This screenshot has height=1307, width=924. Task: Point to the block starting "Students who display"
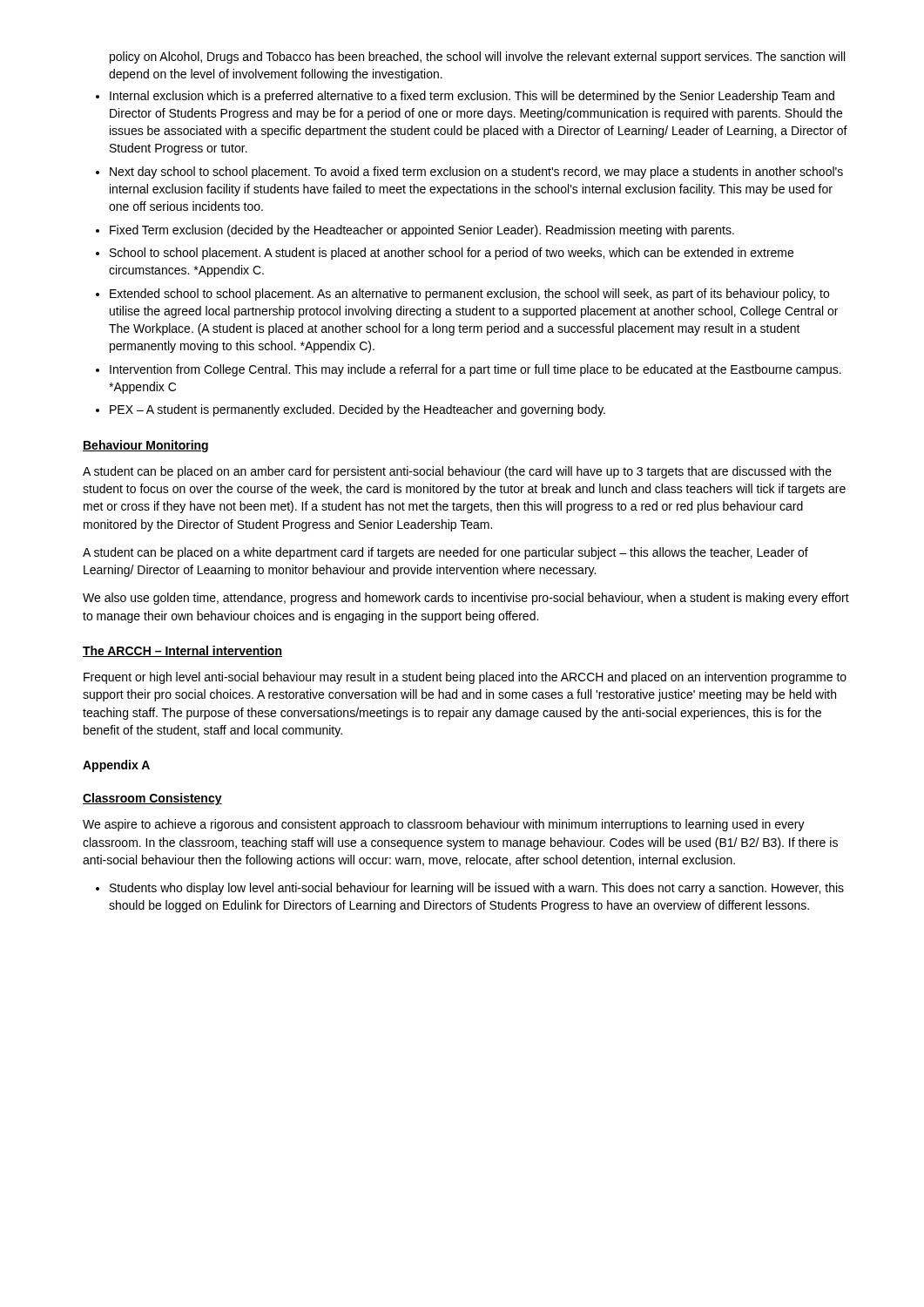[476, 897]
